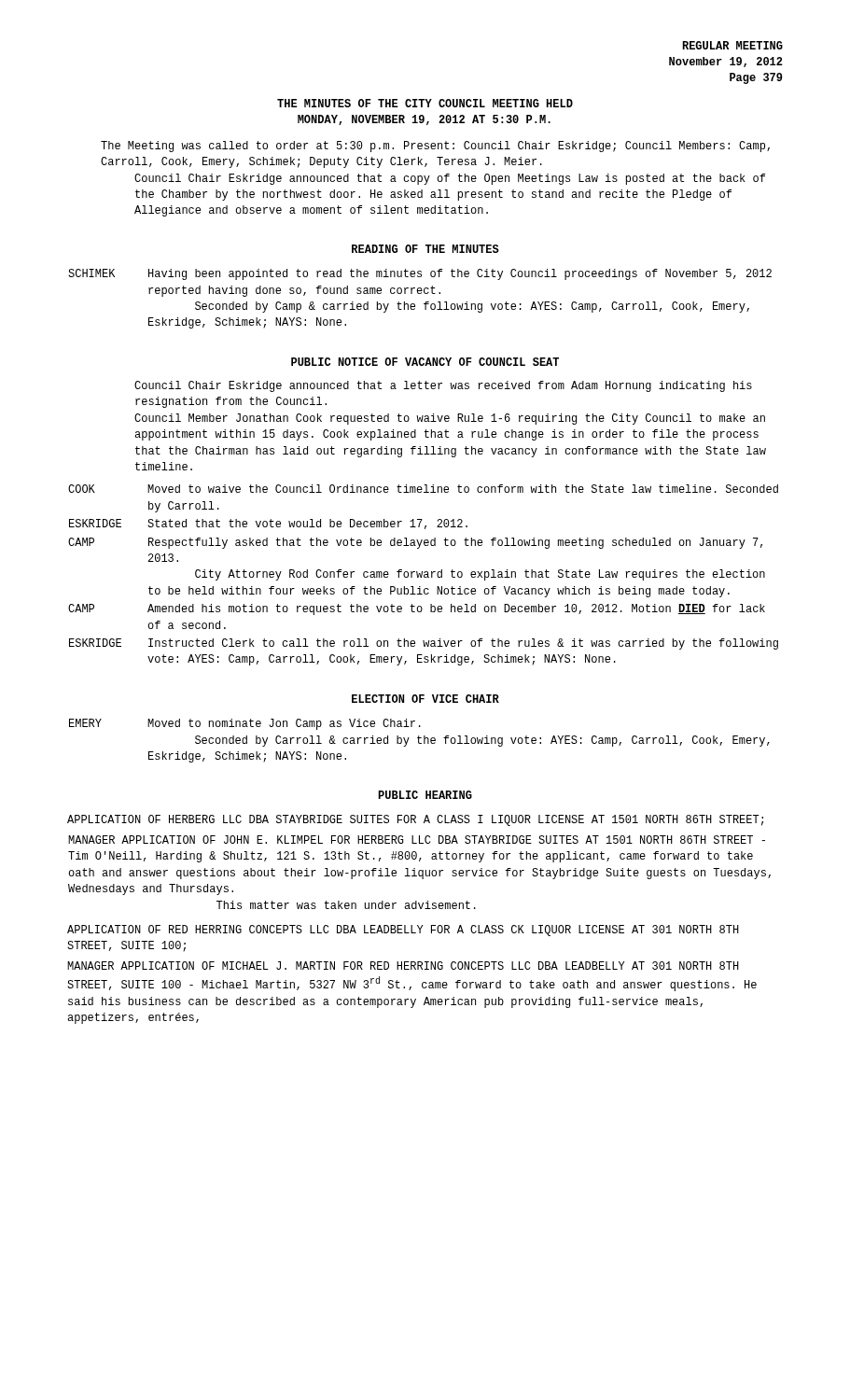This screenshot has width=850, height=1400.
Task: Click on the element starting "MANAGER APPLICATION OF MICHAEL J."
Action: pyautogui.click(x=412, y=993)
